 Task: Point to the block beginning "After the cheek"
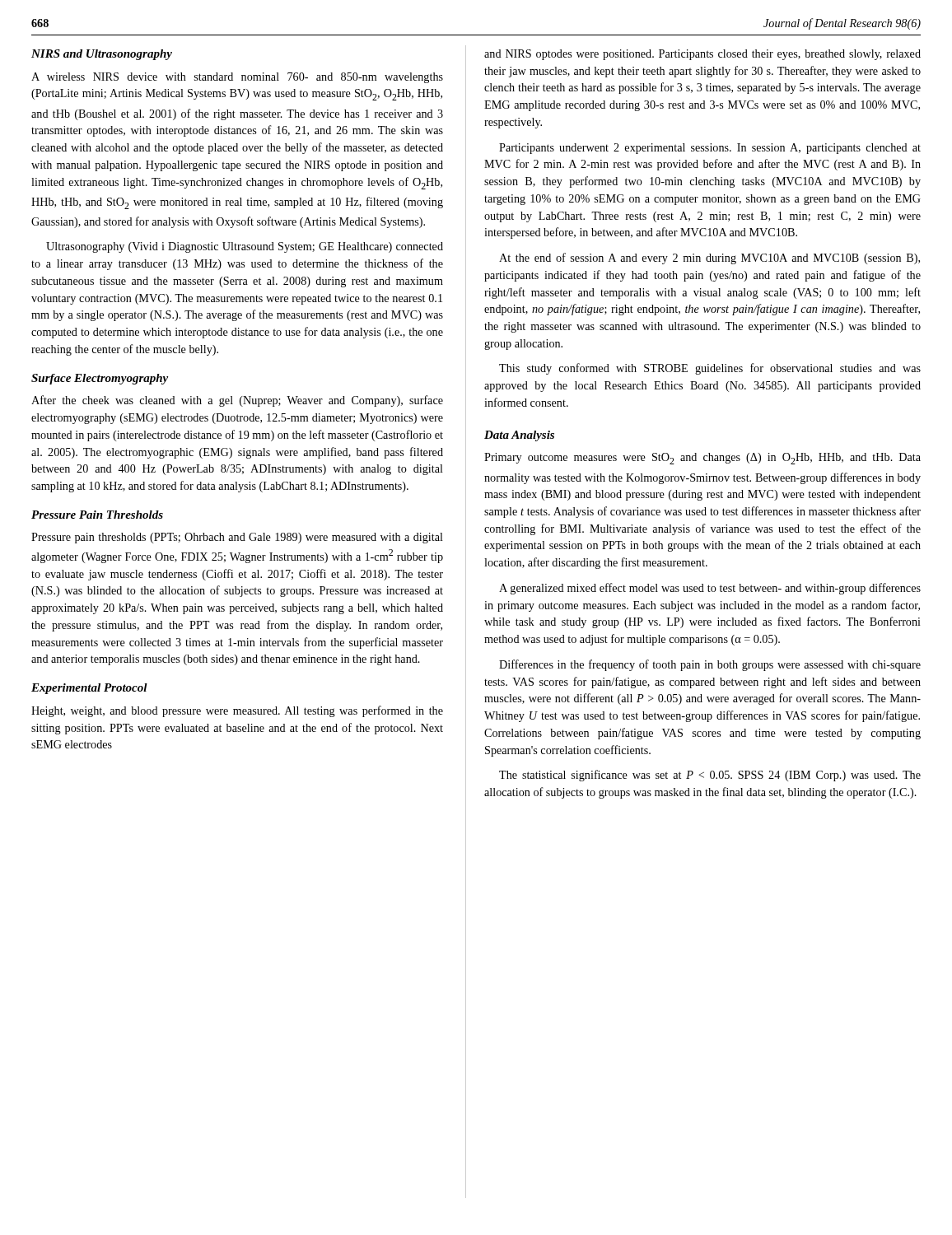[237, 443]
